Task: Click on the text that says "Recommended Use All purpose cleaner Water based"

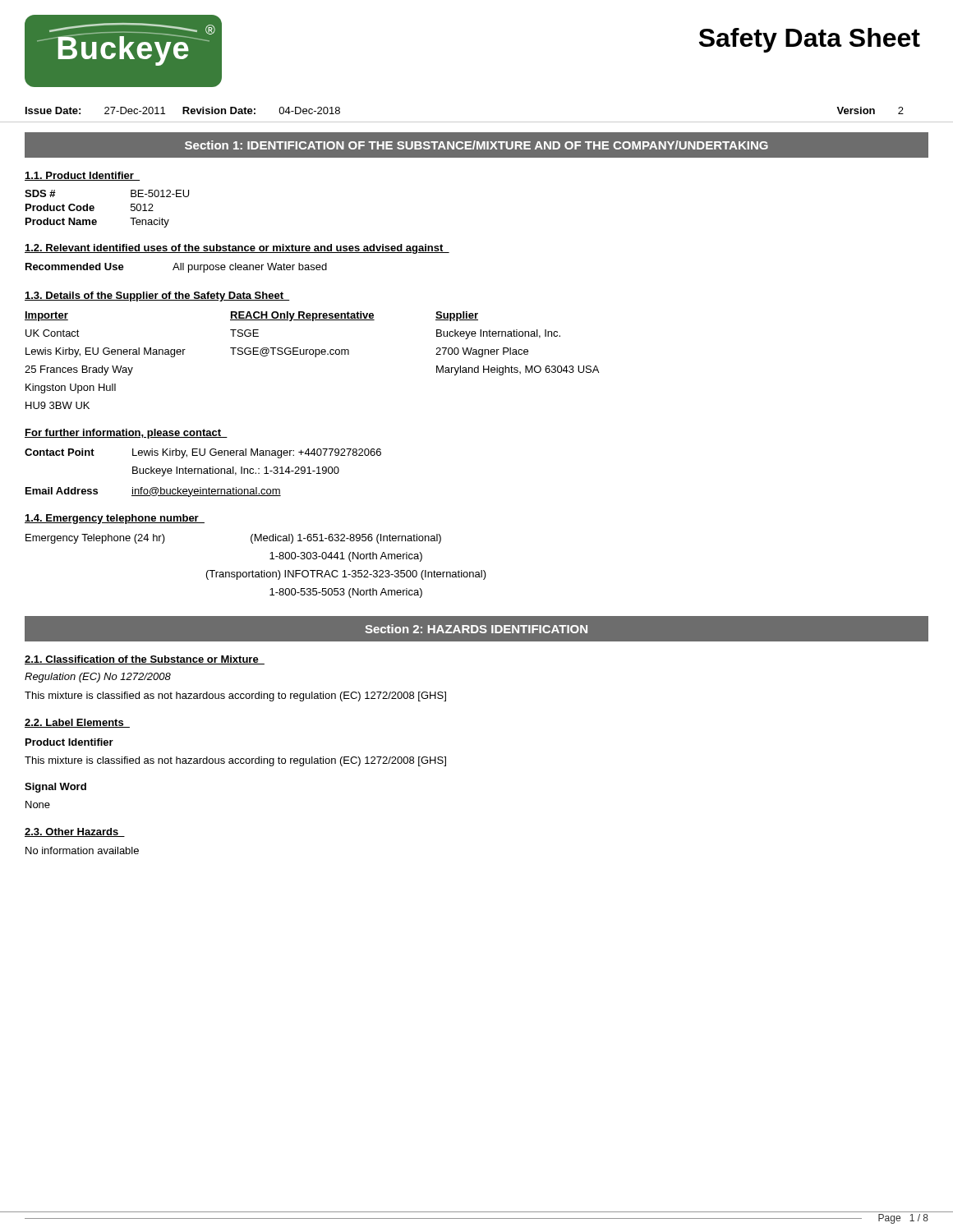Action: point(176,267)
